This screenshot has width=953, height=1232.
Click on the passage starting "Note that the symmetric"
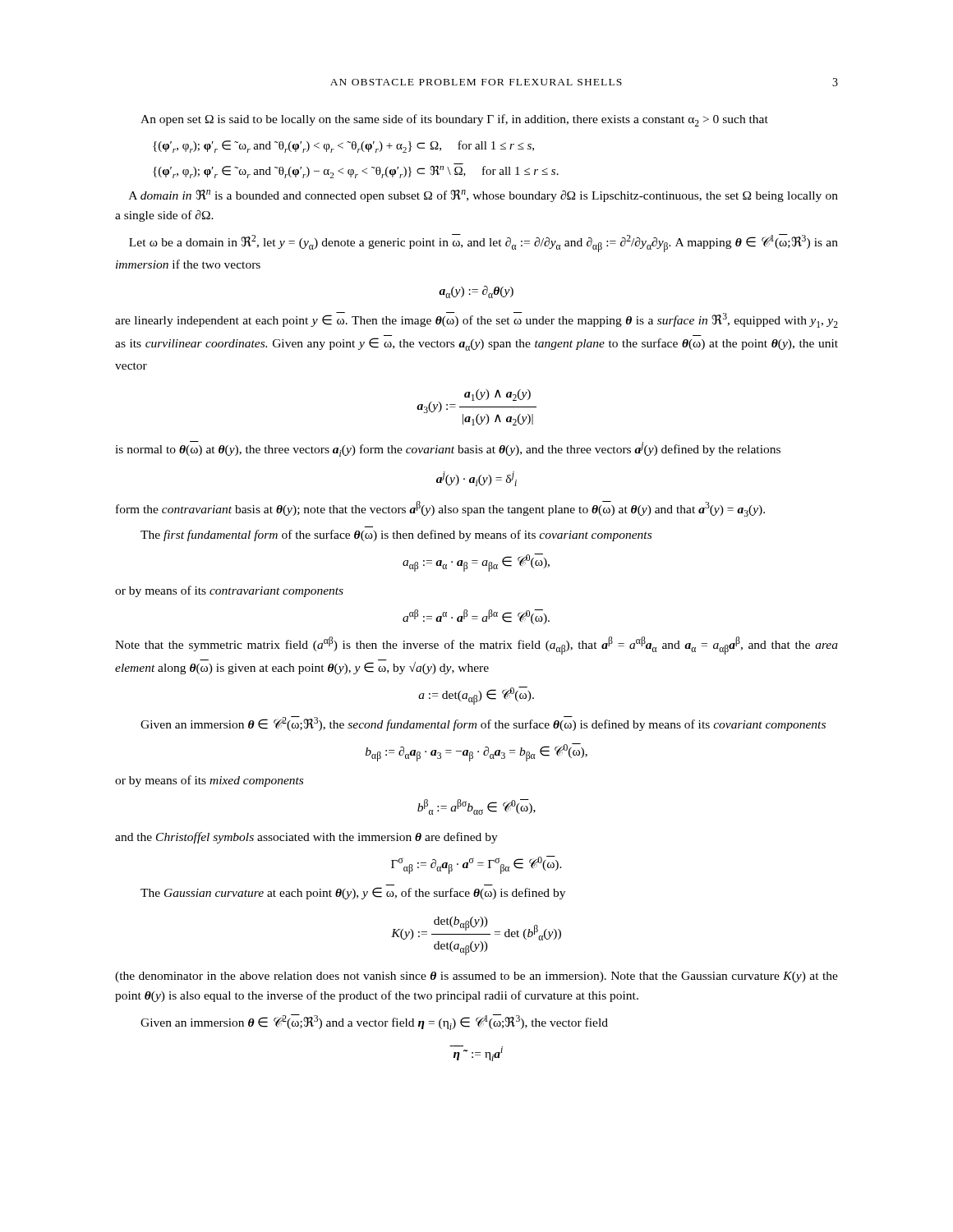point(476,655)
